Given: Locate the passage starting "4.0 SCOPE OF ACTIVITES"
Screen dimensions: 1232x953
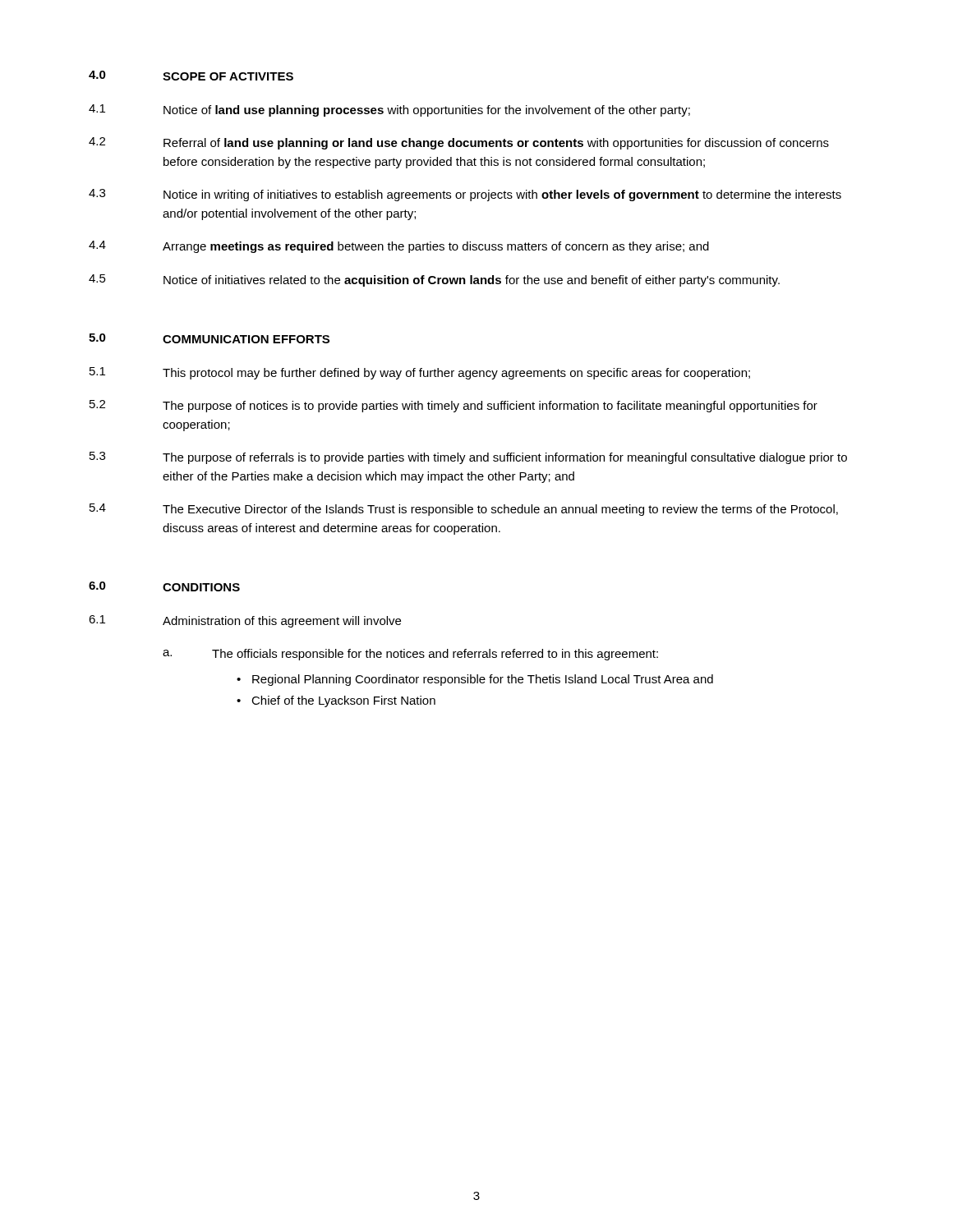Looking at the screenshot, I should pos(191,76).
